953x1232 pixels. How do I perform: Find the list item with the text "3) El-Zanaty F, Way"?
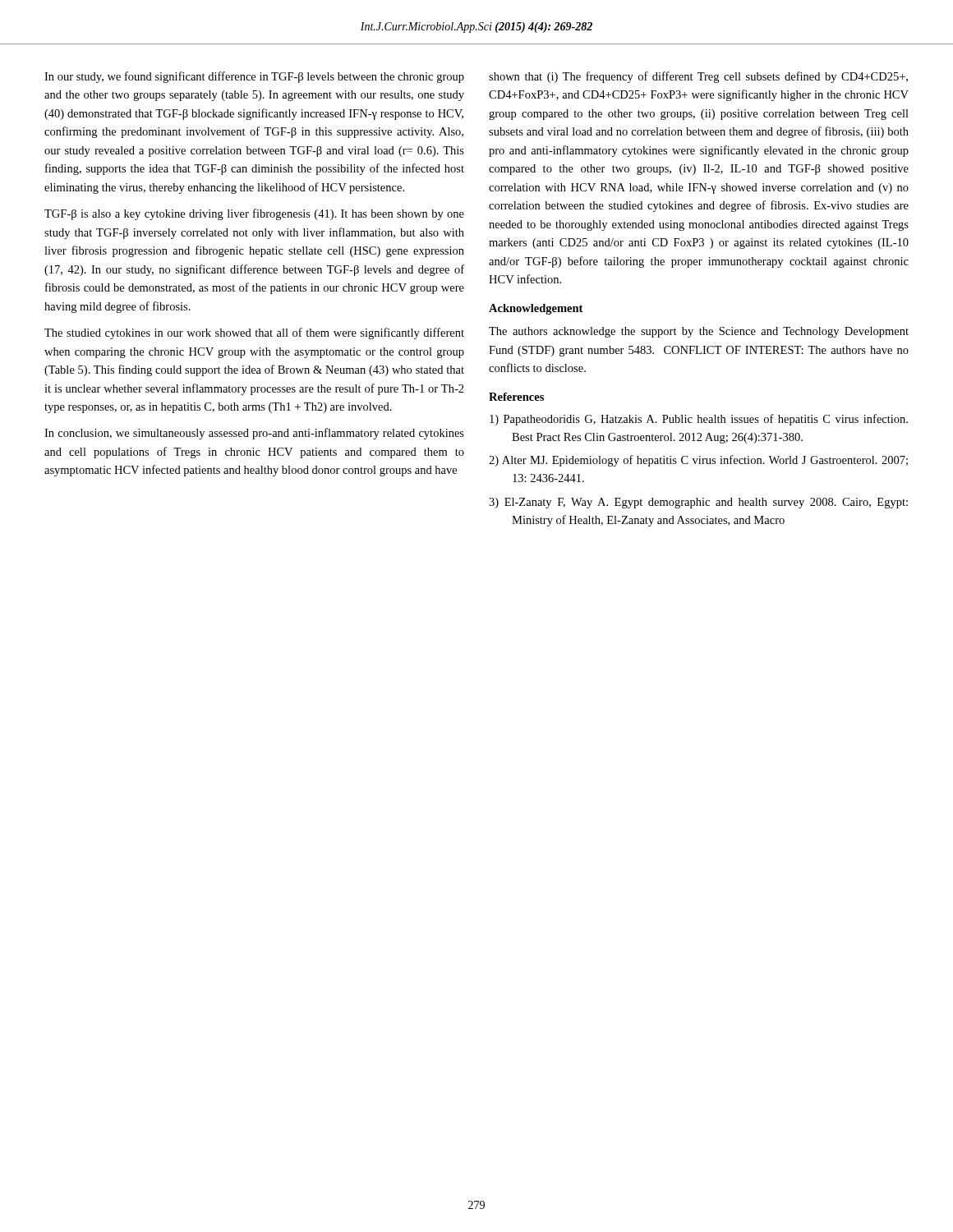(699, 511)
